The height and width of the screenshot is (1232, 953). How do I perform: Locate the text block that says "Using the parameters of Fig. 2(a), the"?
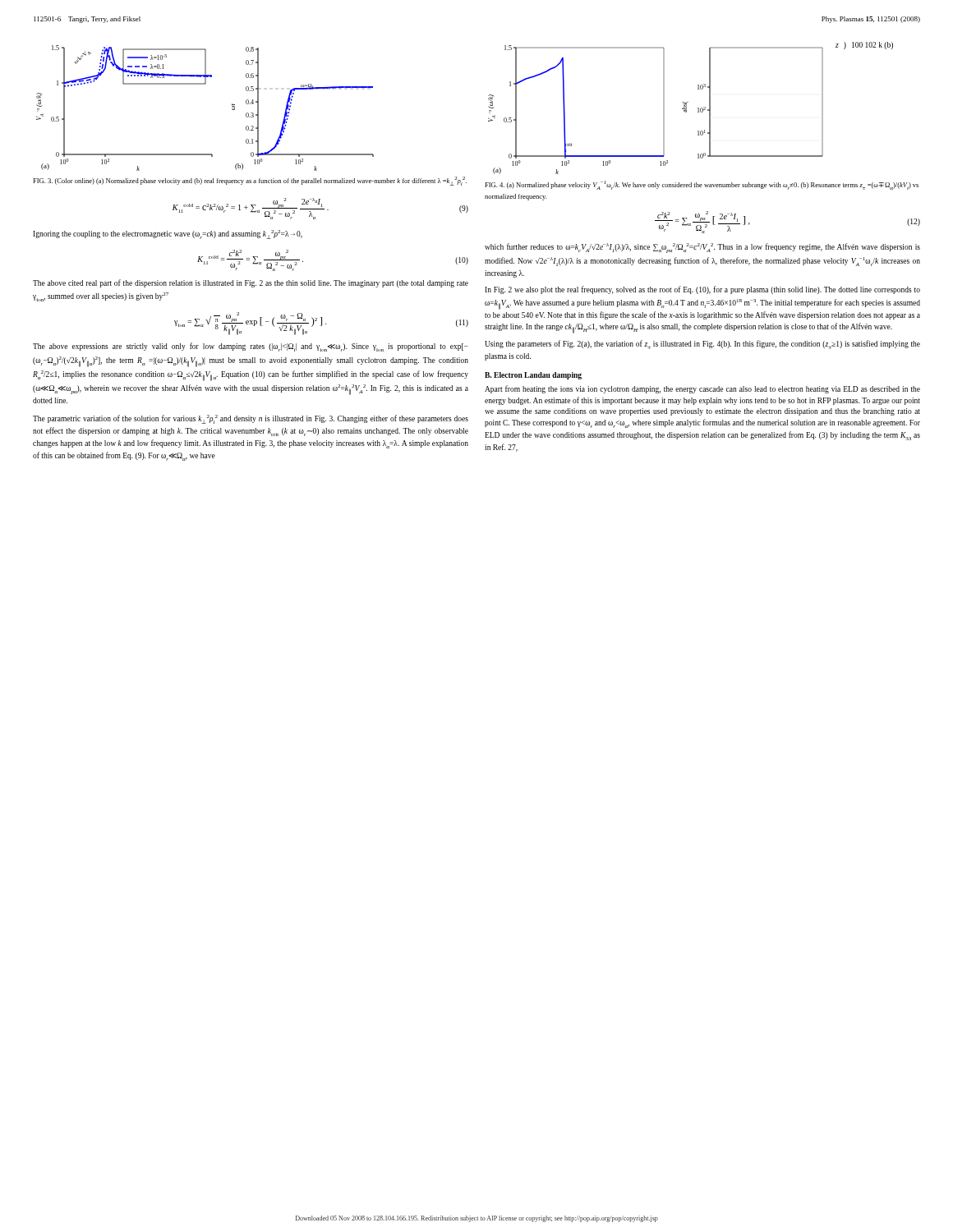click(x=702, y=350)
